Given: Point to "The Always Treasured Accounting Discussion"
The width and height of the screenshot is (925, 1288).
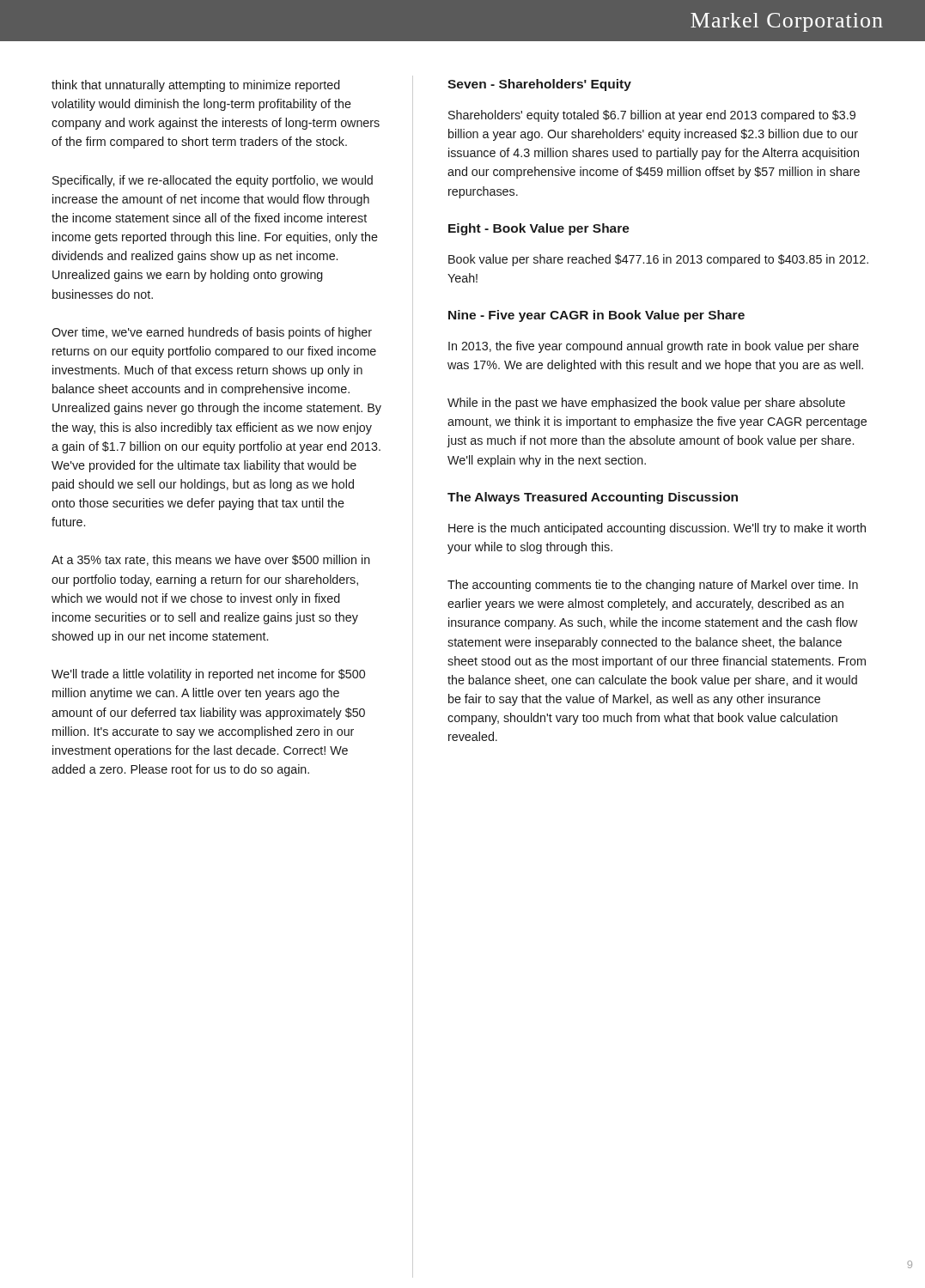Looking at the screenshot, I should [x=593, y=497].
